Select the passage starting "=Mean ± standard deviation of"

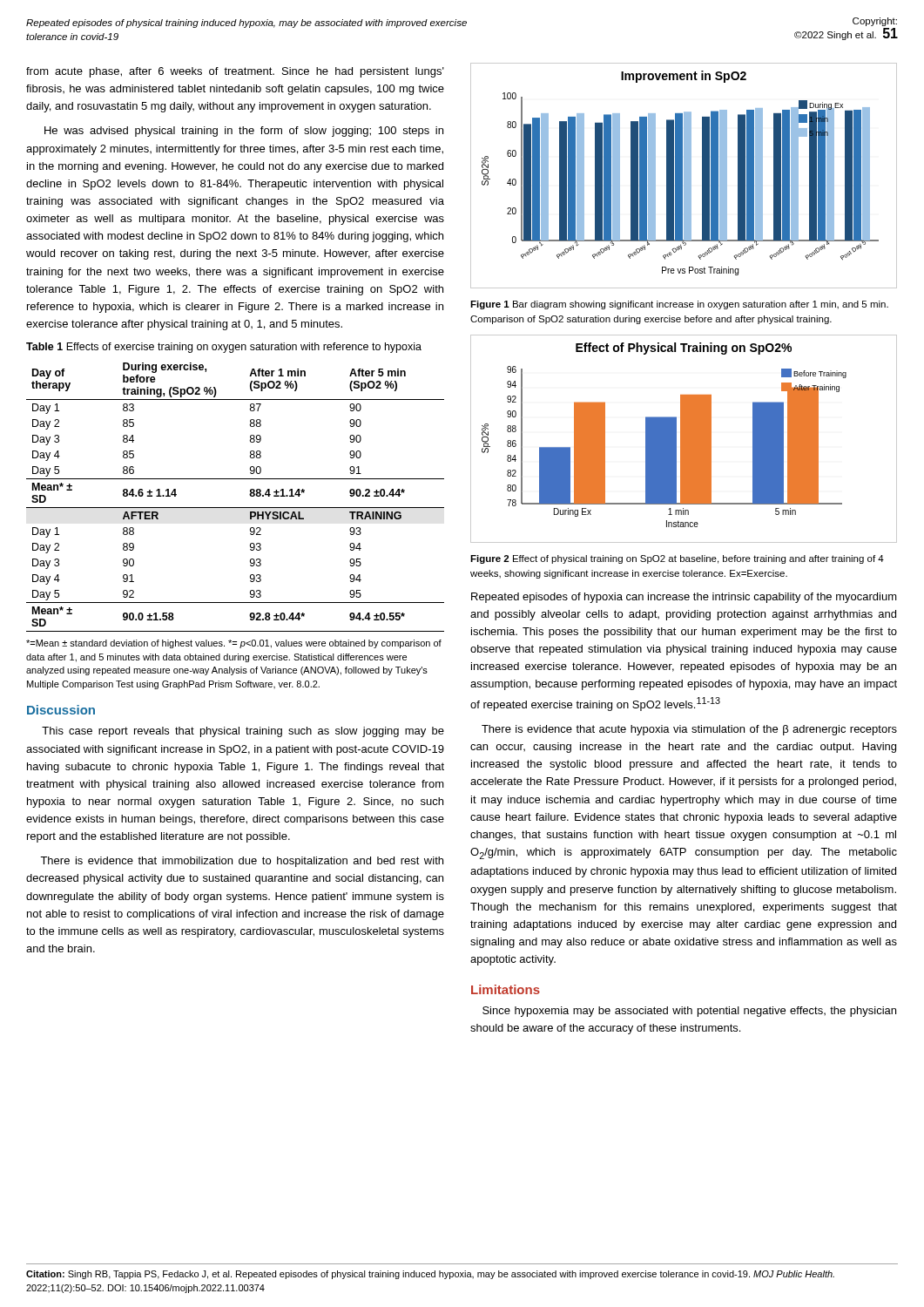tap(234, 663)
